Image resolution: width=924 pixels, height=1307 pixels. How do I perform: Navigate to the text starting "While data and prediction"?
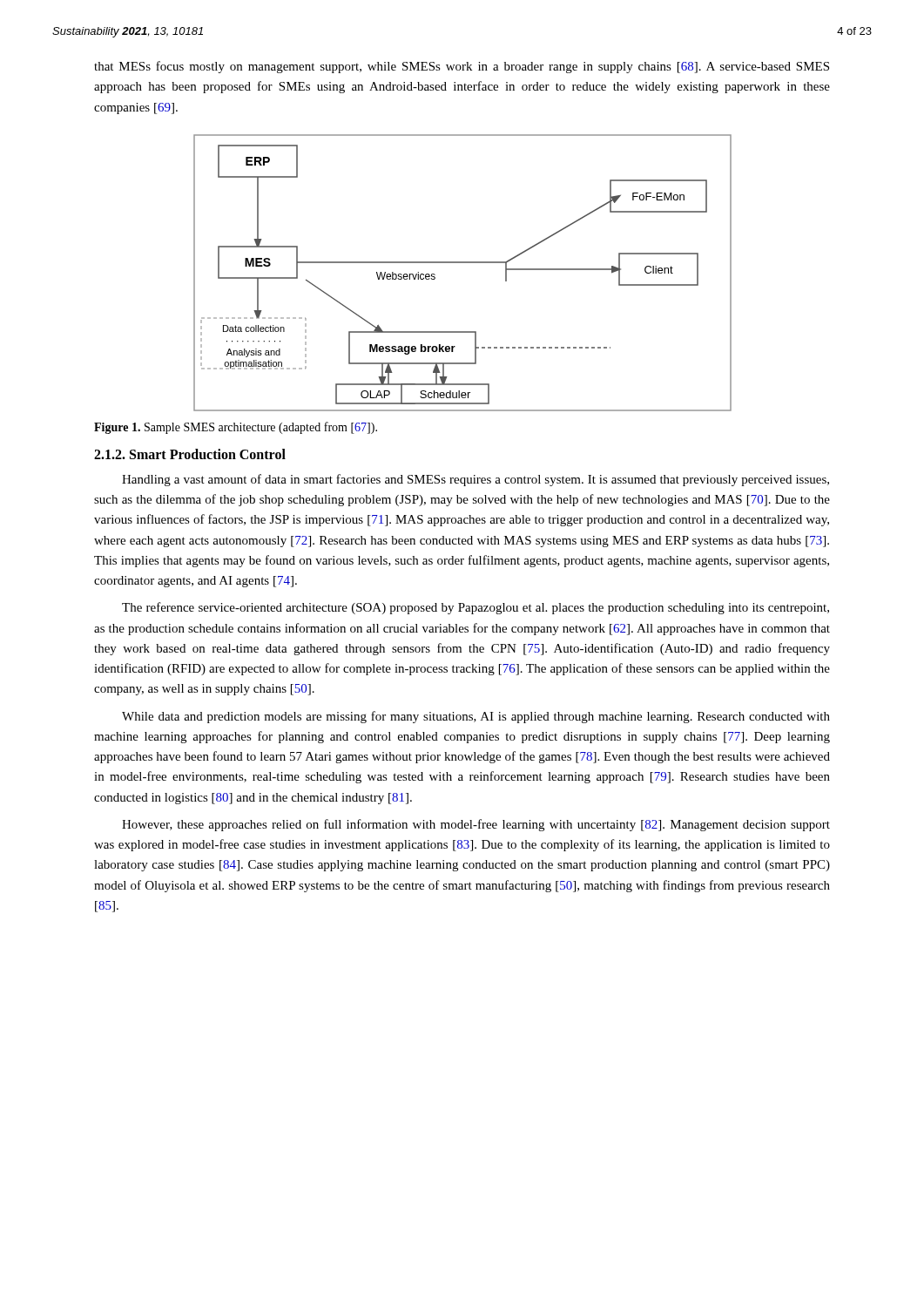coord(462,756)
